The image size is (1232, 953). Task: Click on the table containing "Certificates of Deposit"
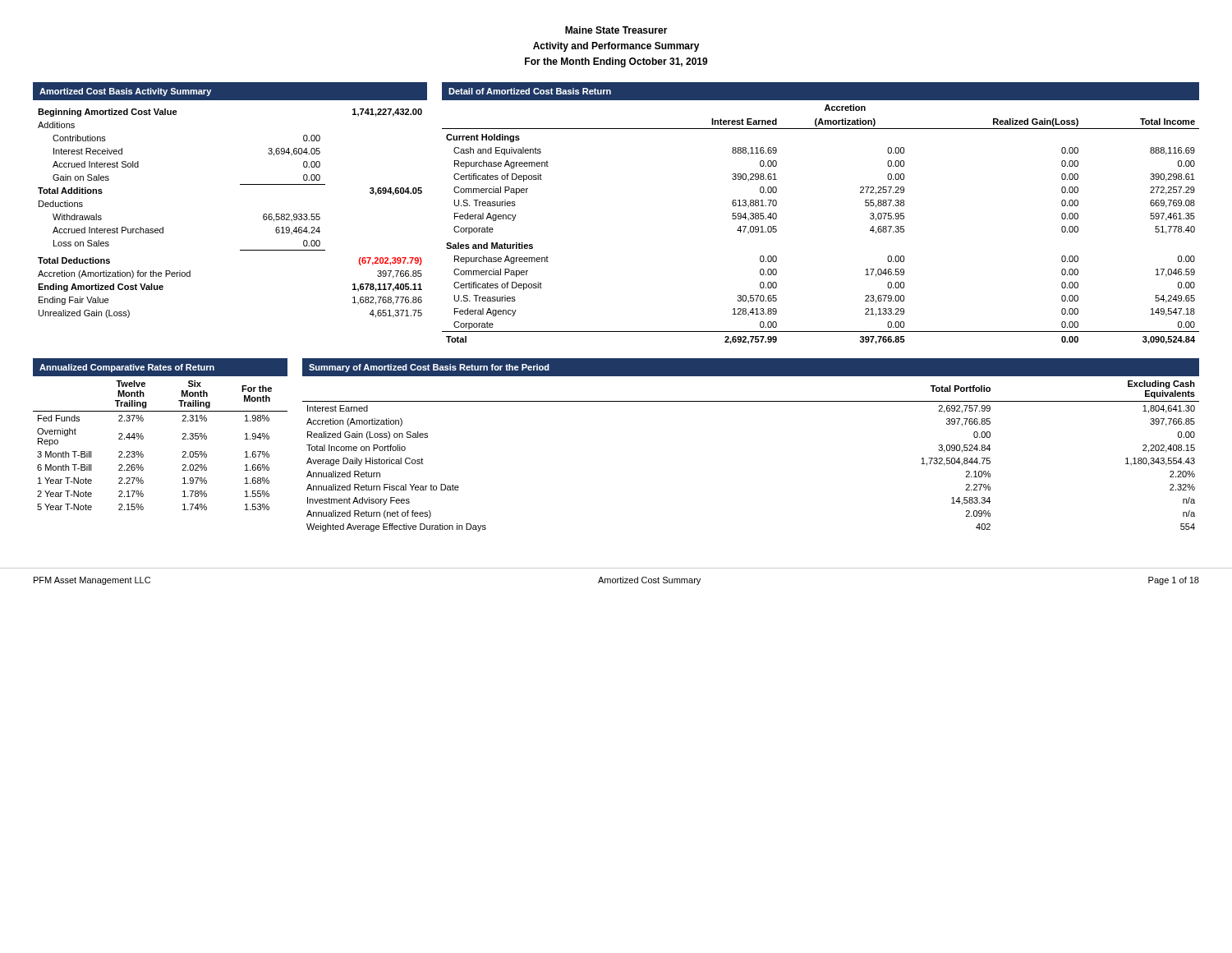tap(821, 214)
